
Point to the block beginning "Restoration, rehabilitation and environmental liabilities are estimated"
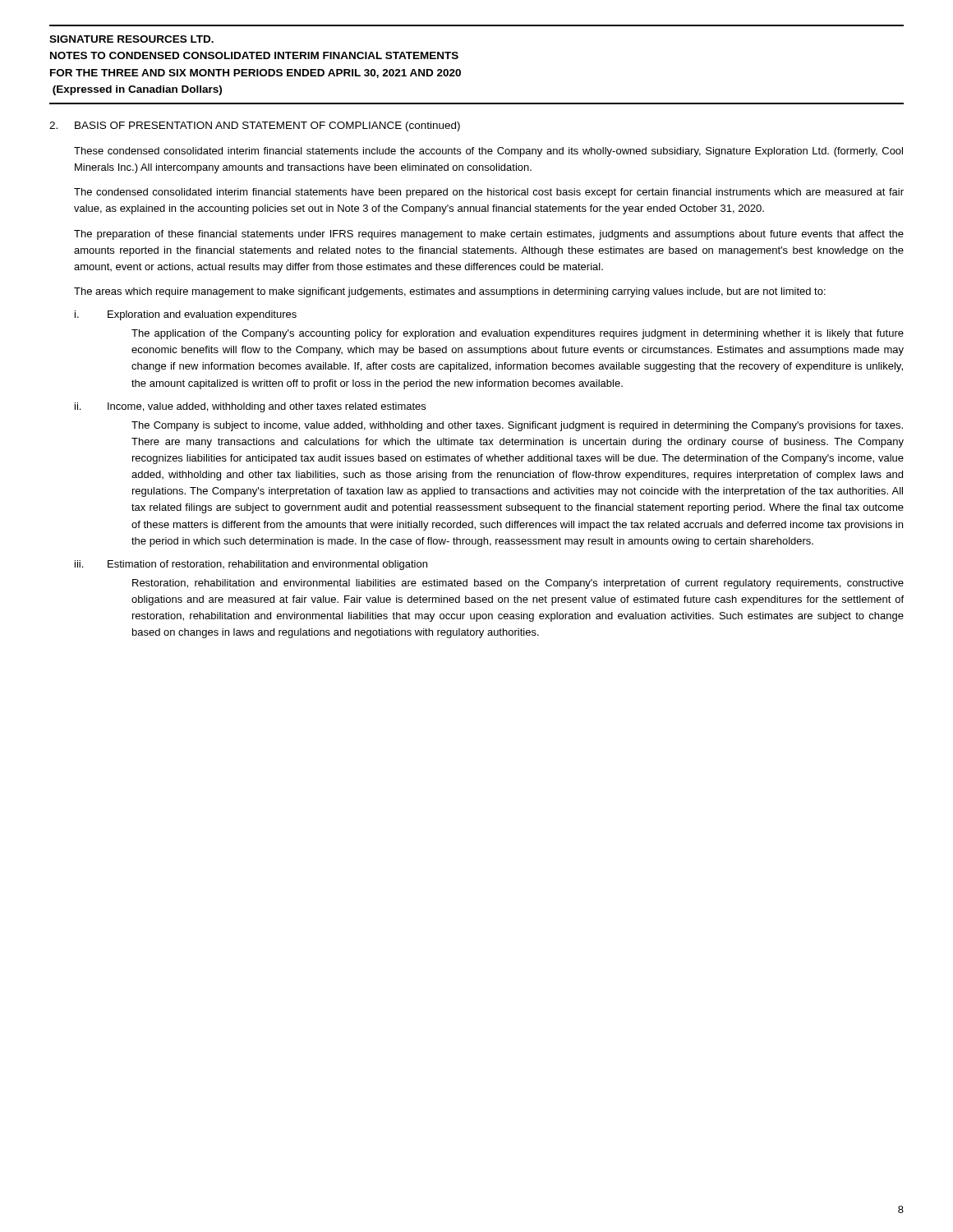pyautogui.click(x=518, y=607)
